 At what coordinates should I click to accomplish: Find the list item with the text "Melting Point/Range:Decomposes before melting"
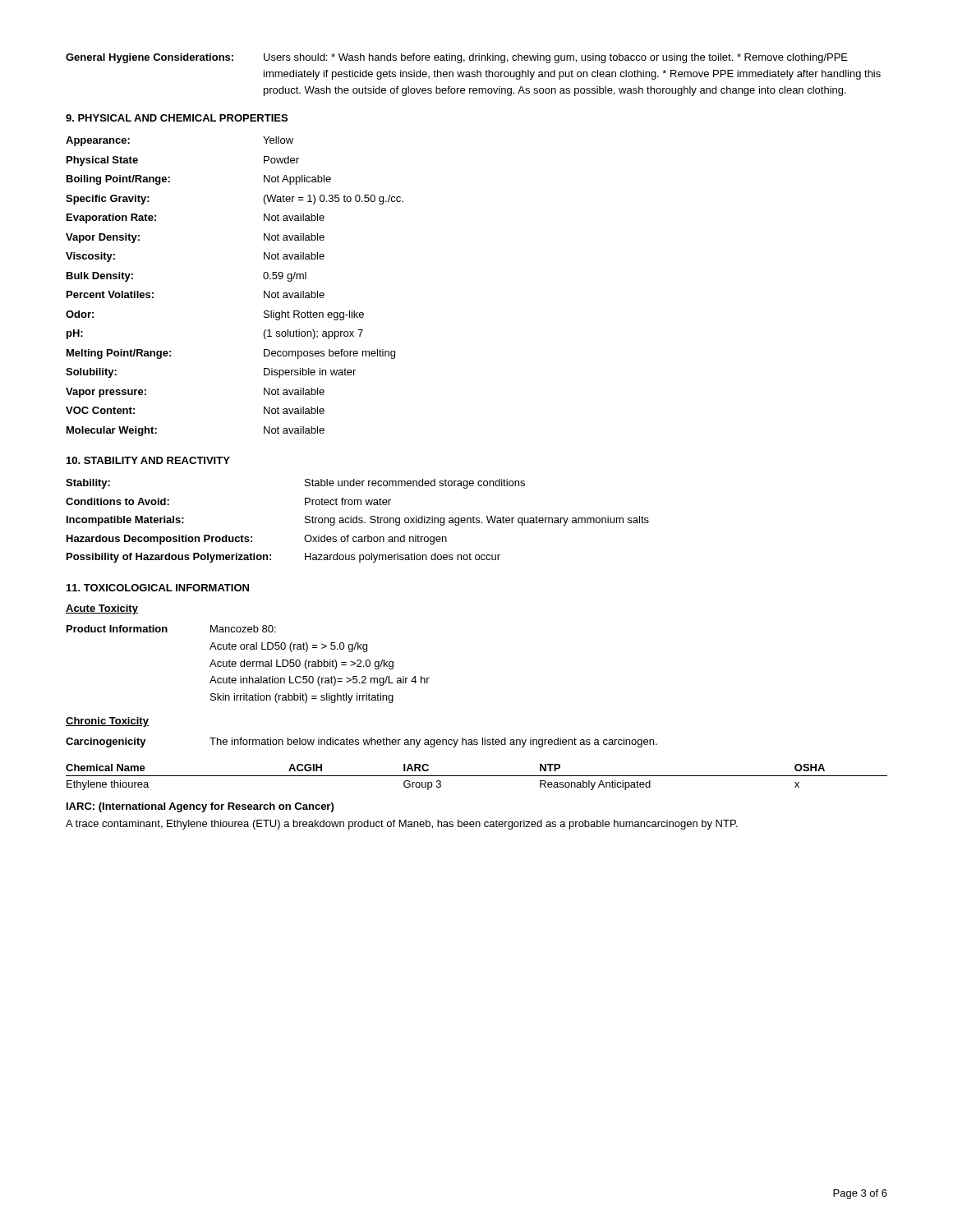115,354
